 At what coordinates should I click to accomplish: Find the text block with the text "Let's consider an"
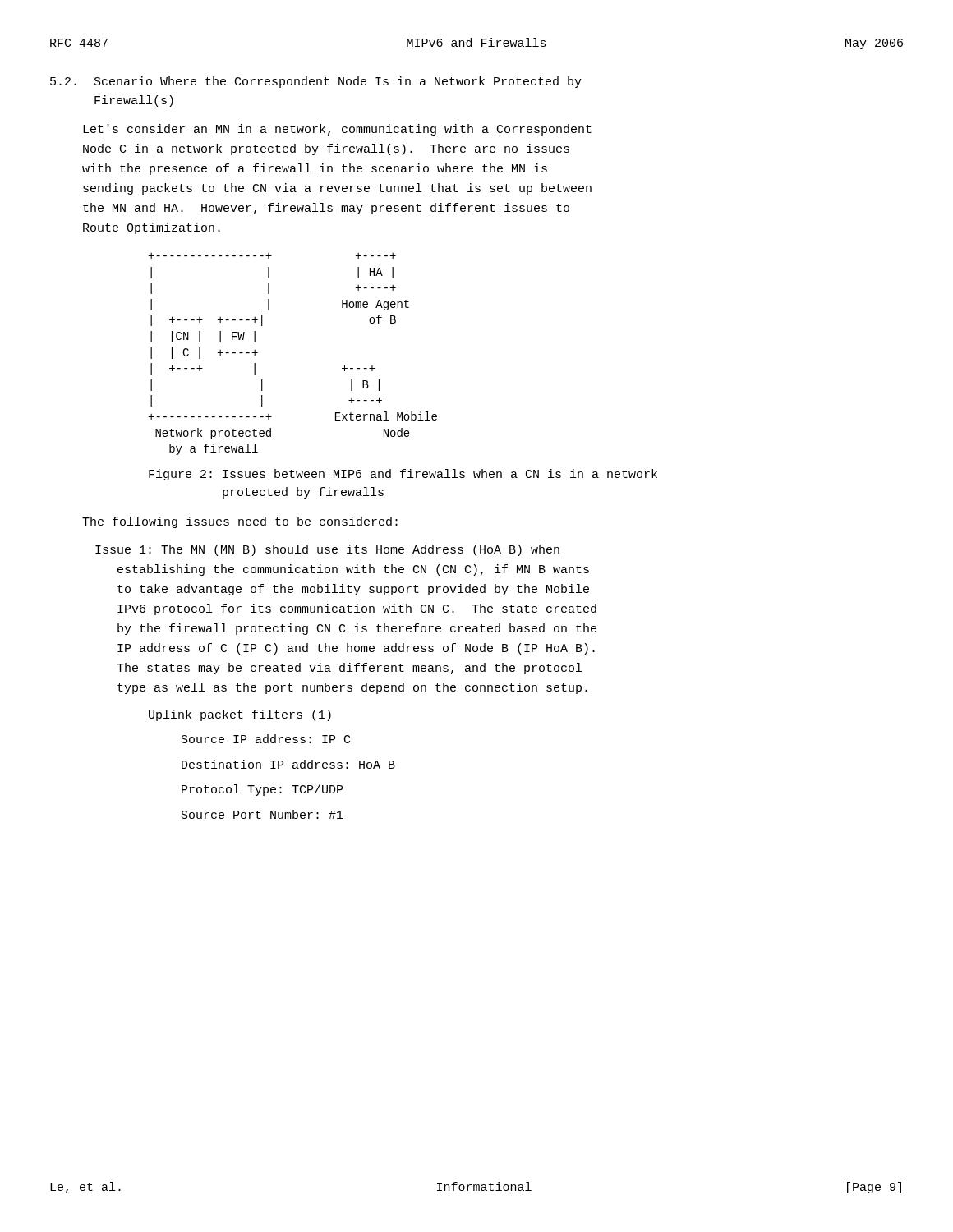click(x=337, y=179)
